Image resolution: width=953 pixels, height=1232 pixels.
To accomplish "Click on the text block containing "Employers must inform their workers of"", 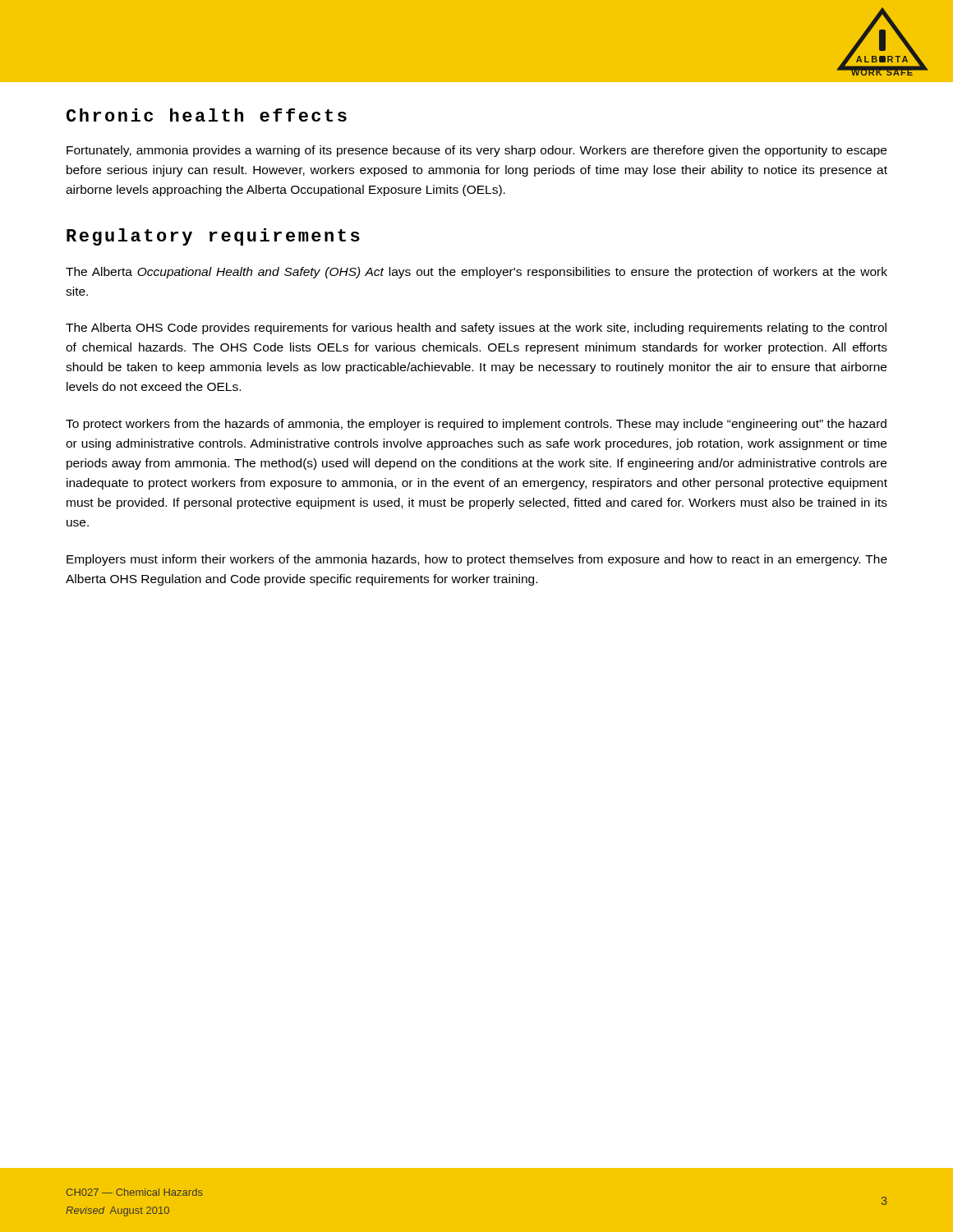I will tap(476, 569).
